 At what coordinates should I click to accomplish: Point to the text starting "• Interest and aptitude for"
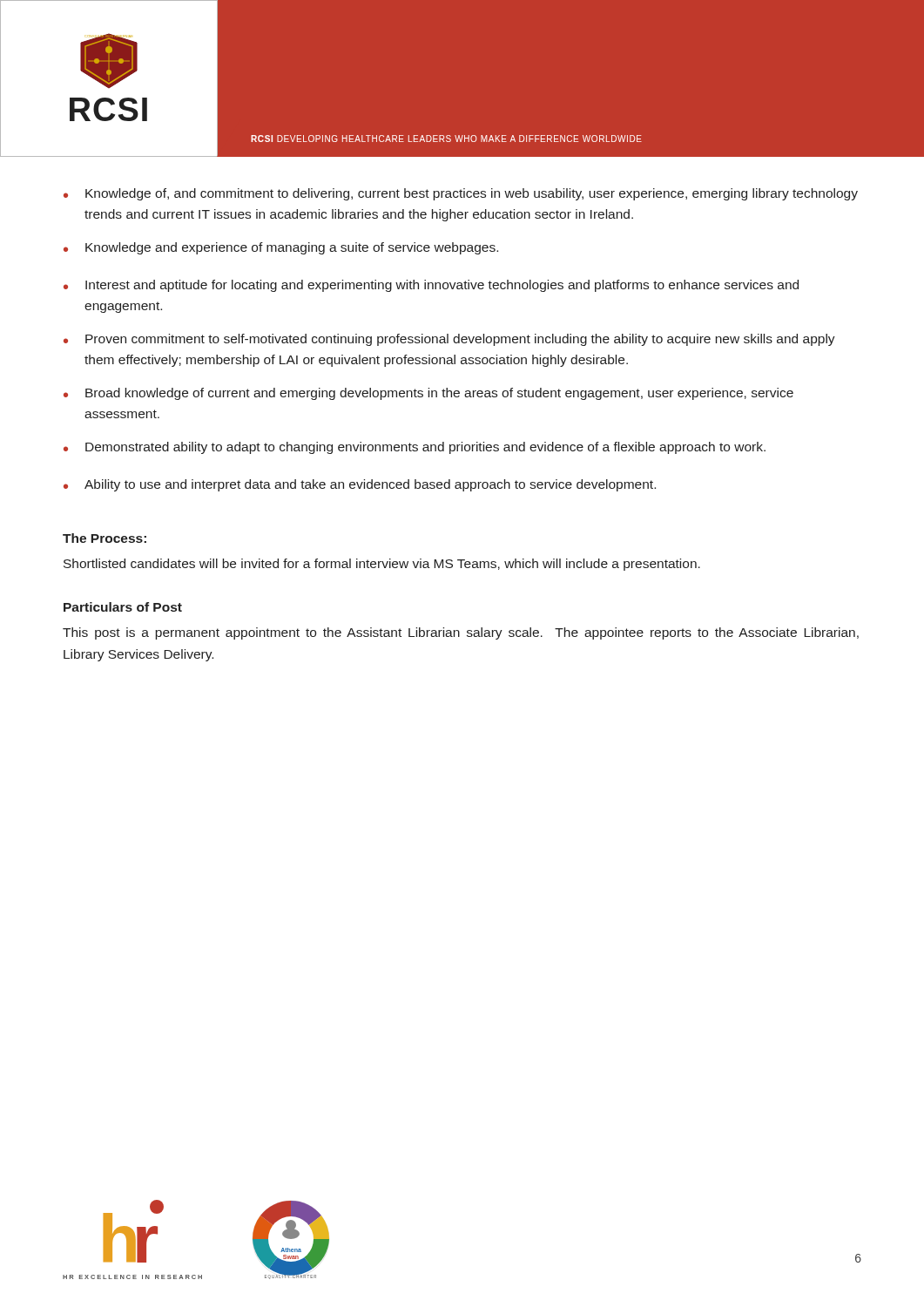pyautogui.click(x=461, y=295)
